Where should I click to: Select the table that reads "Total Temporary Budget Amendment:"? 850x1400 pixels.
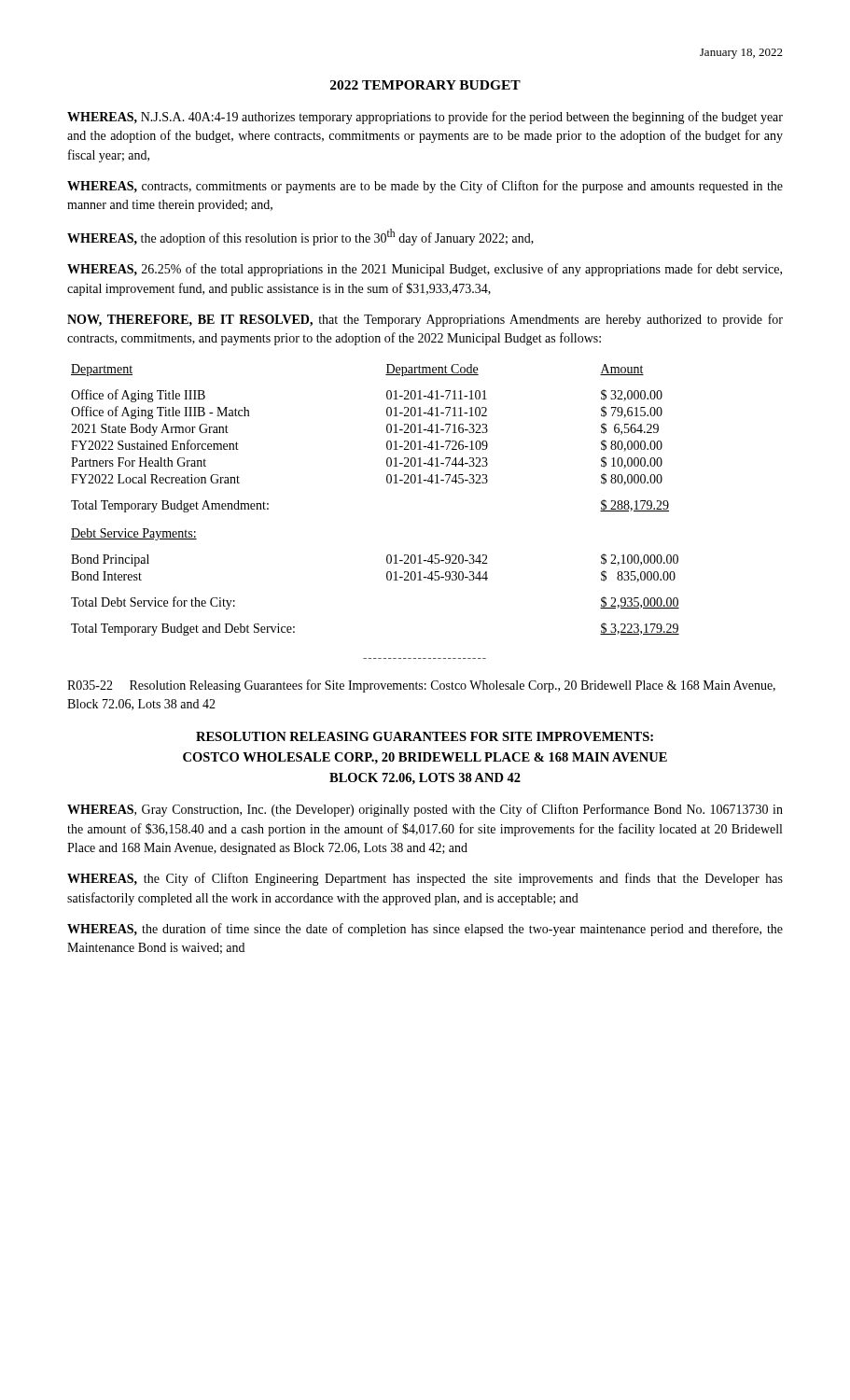coord(425,499)
